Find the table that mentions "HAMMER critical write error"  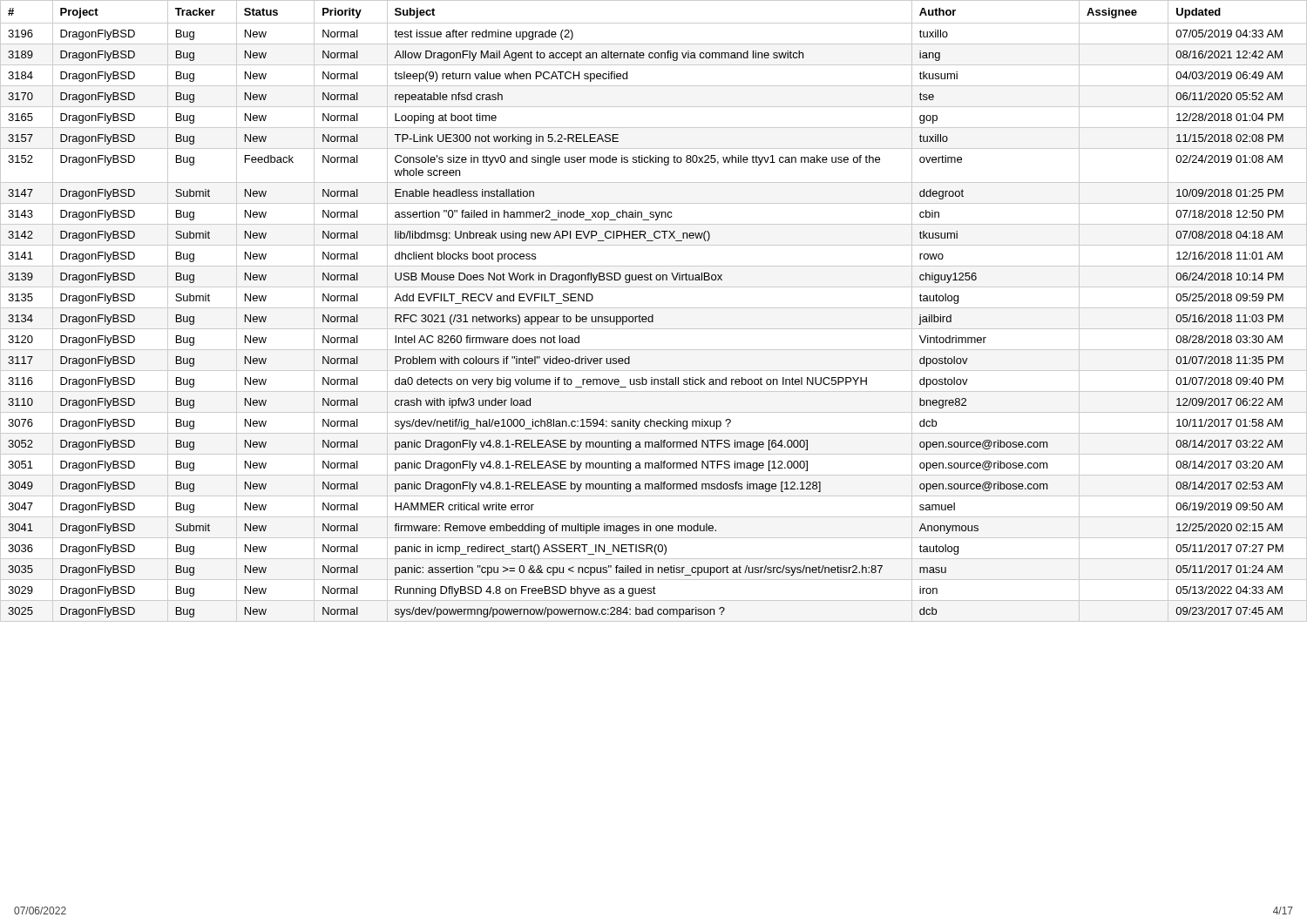pyautogui.click(x=654, y=449)
